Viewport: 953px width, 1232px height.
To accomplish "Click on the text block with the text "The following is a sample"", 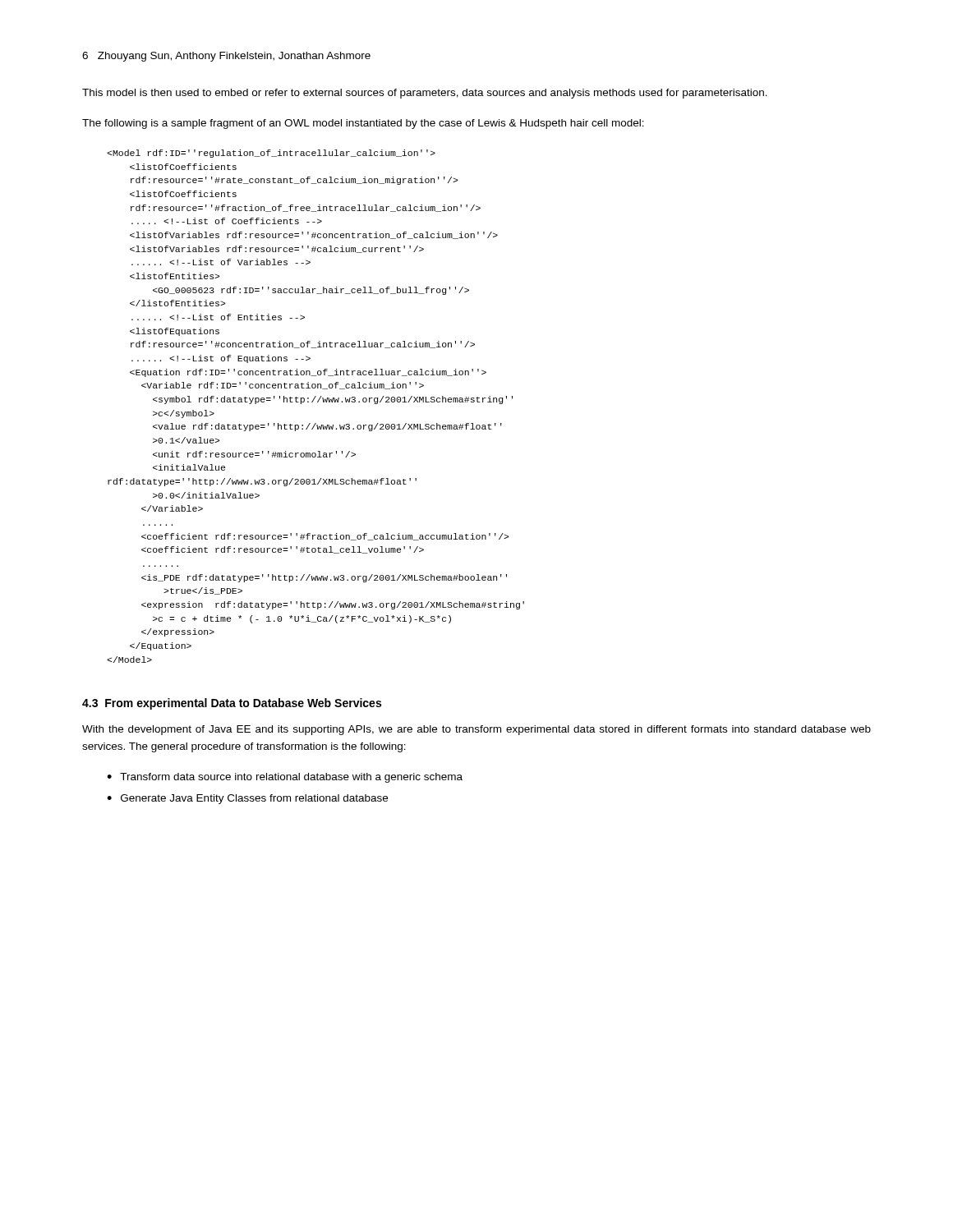I will point(363,123).
